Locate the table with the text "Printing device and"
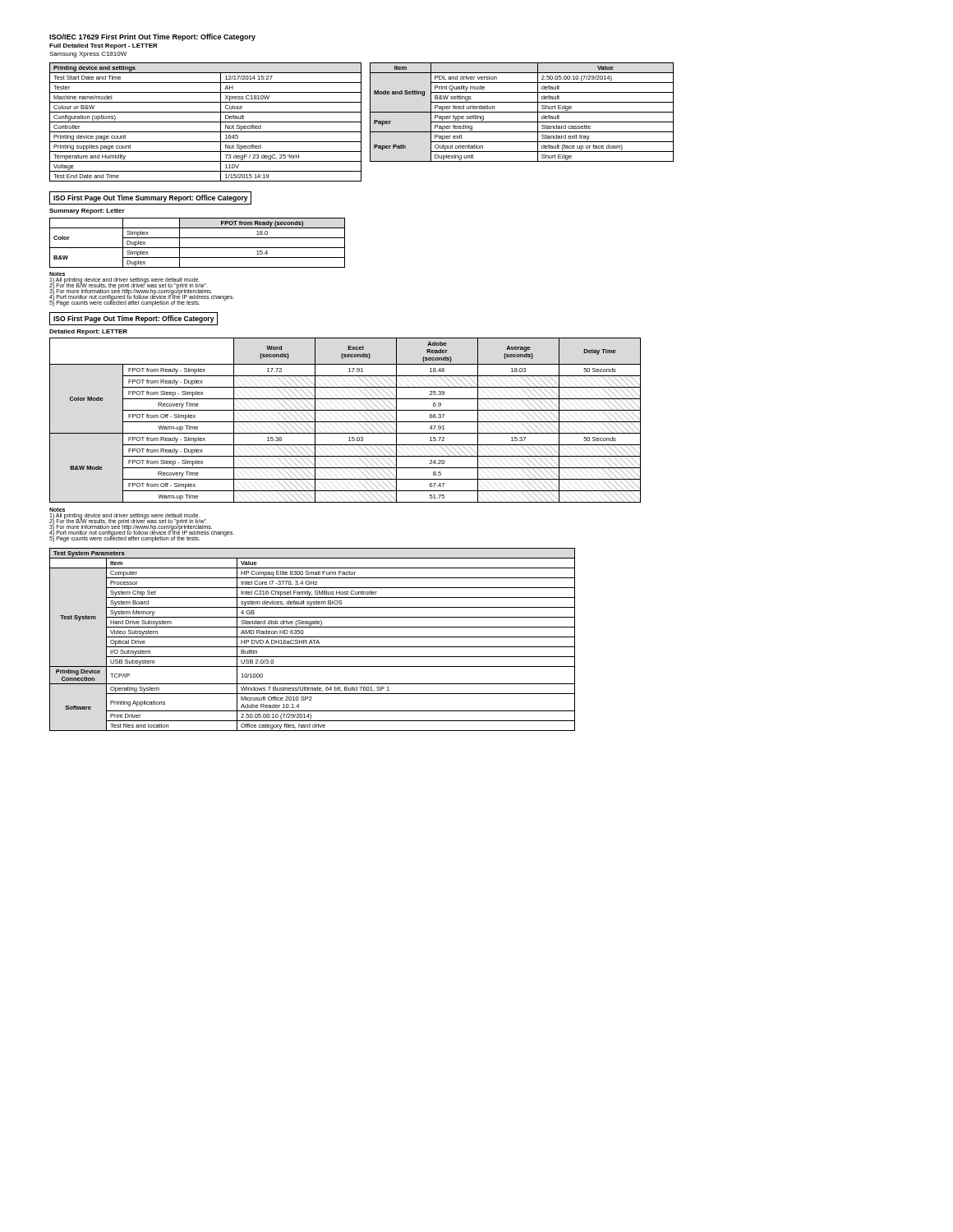This screenshot has width=953, height=1232. pos(205,124)
